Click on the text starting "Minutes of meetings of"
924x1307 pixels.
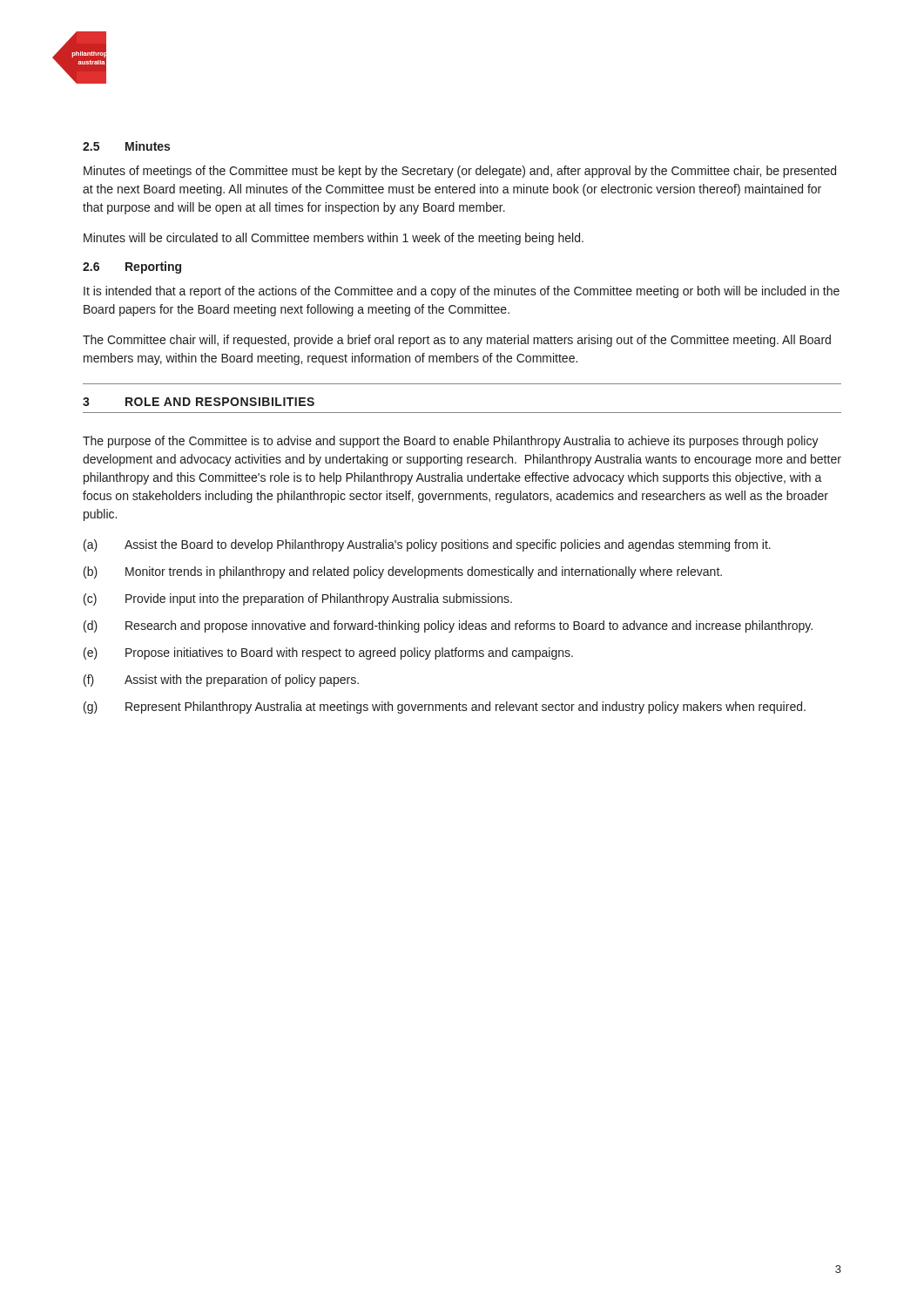(460, 189)
